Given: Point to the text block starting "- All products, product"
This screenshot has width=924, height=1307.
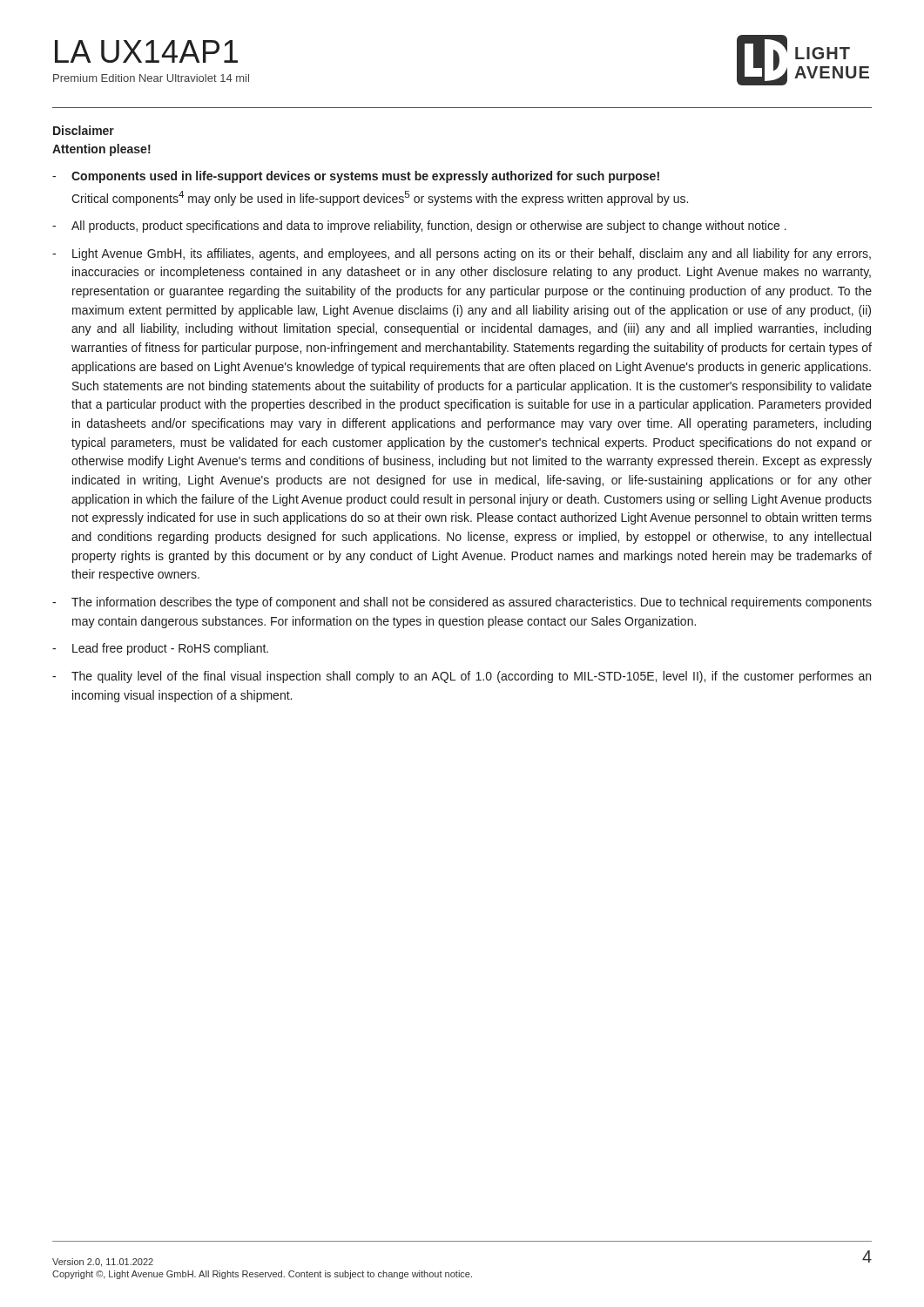Looking at the screenshot, I should [462, 226].
